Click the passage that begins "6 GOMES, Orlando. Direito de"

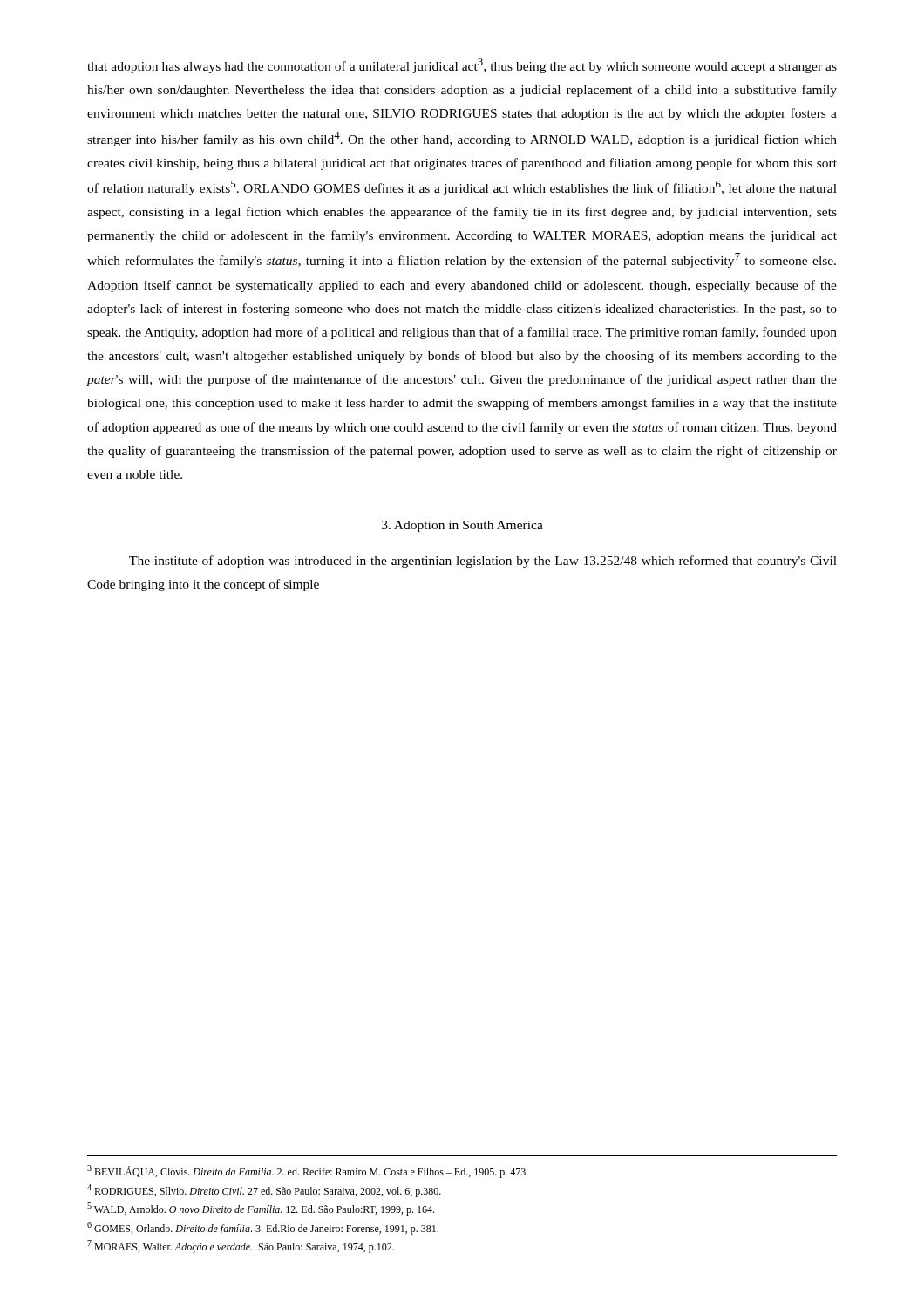tap(263, 1227)
